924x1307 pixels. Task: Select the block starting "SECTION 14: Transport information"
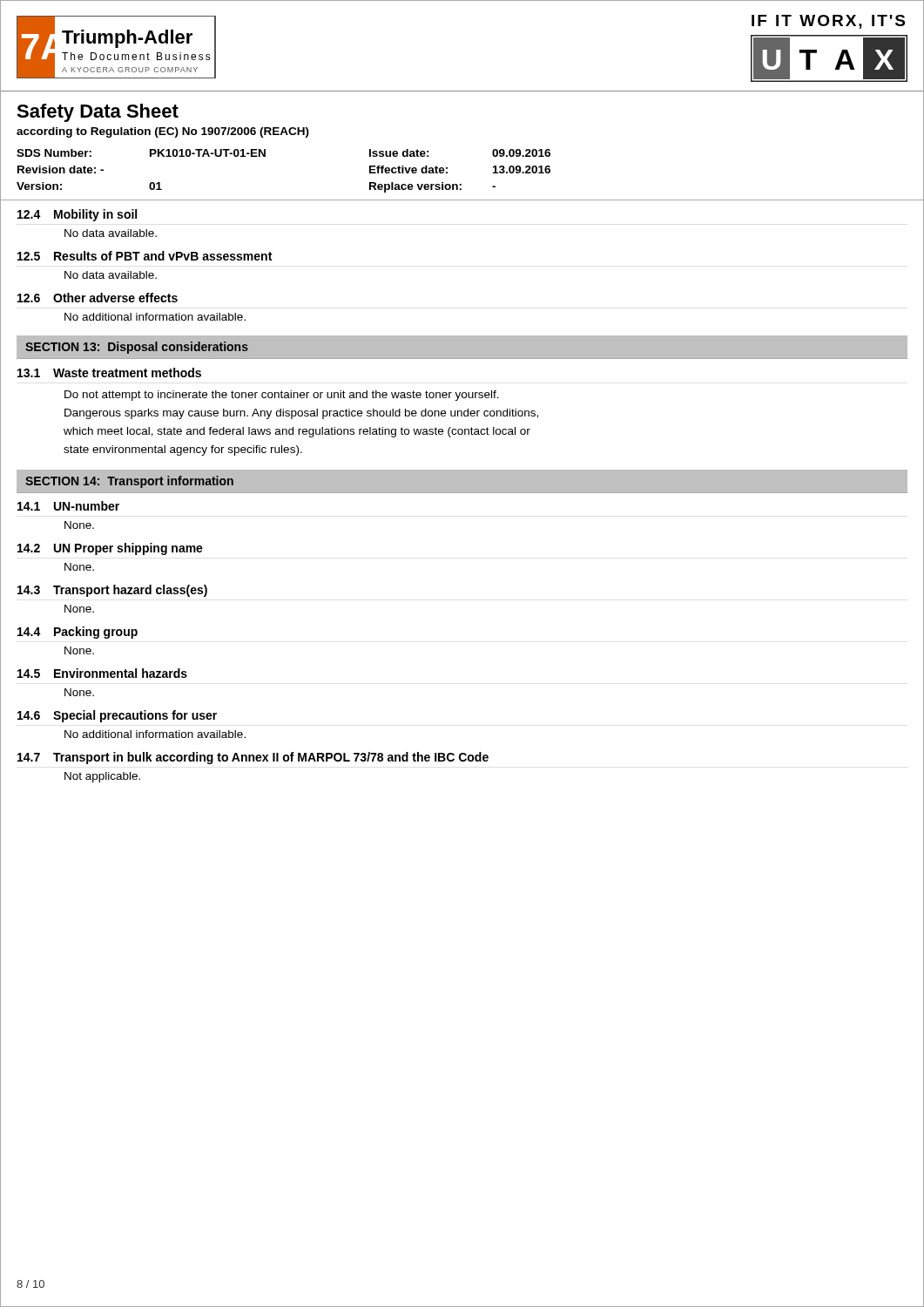[130, 481]
